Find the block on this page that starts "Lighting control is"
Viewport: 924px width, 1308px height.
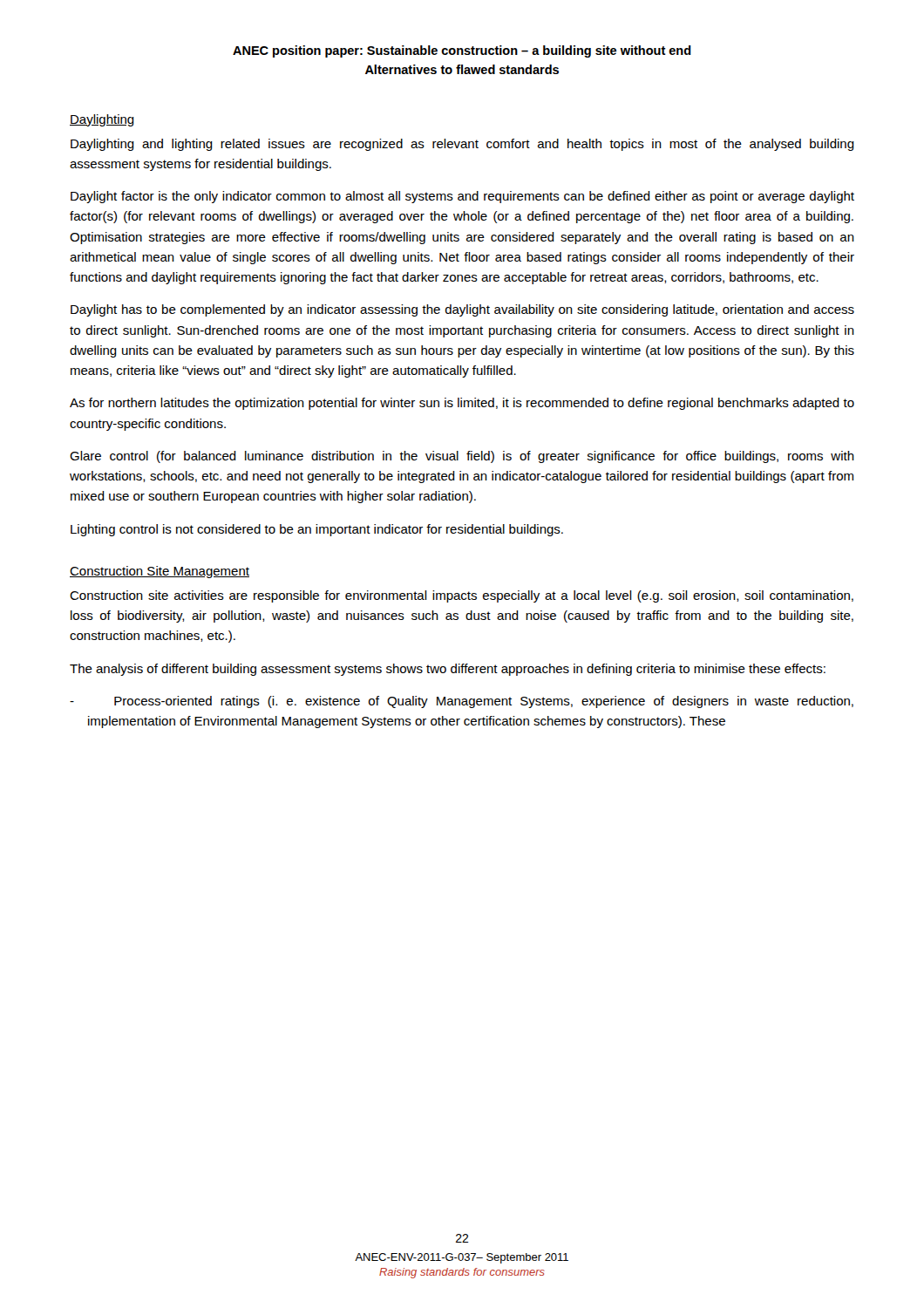coord(317,528)
